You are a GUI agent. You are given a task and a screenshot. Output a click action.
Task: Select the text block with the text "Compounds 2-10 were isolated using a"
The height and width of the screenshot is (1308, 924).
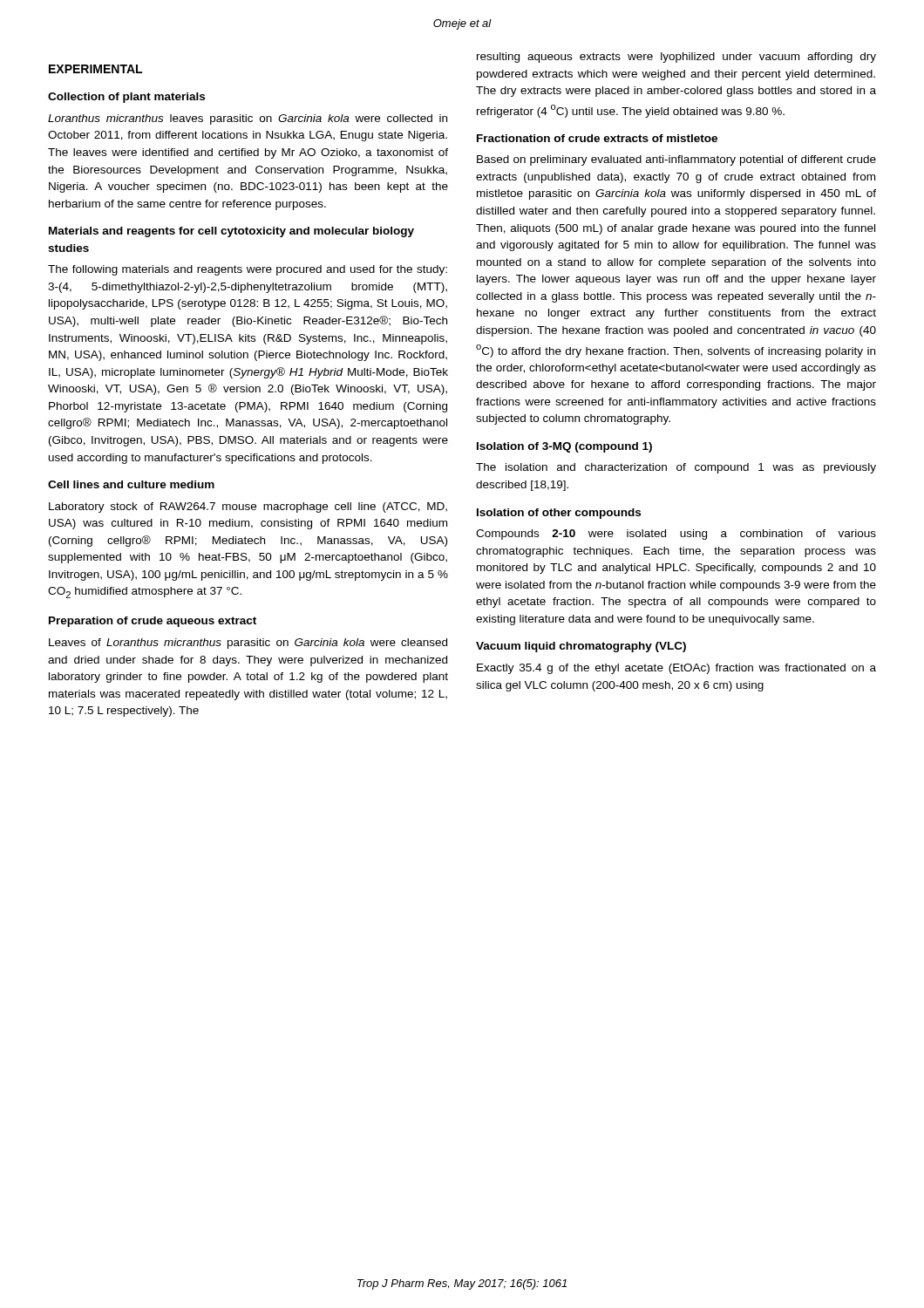pyautogui.click(x=676, y=576)
